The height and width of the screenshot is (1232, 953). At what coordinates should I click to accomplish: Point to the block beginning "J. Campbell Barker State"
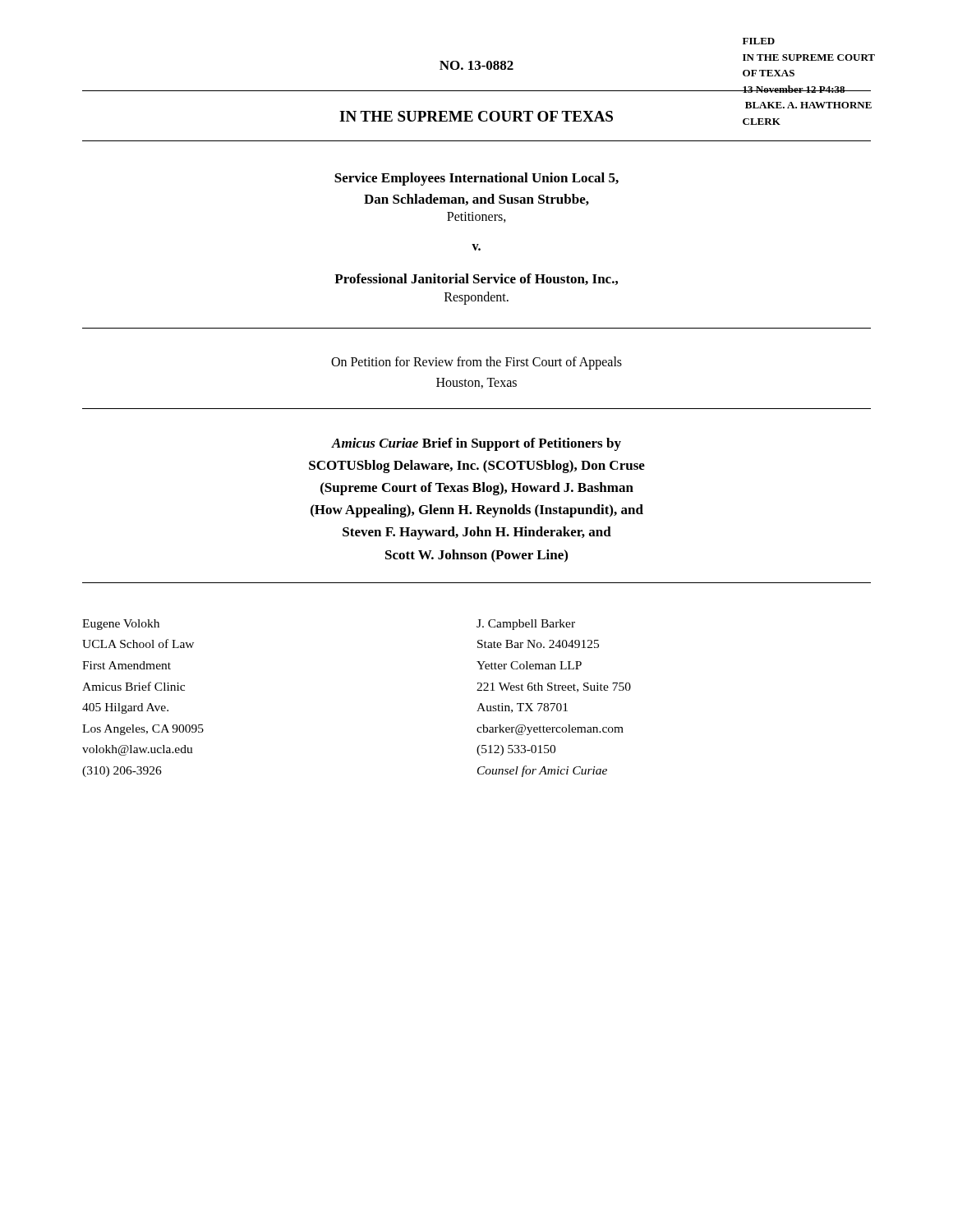pyautogui.click(x=554, y=696)
